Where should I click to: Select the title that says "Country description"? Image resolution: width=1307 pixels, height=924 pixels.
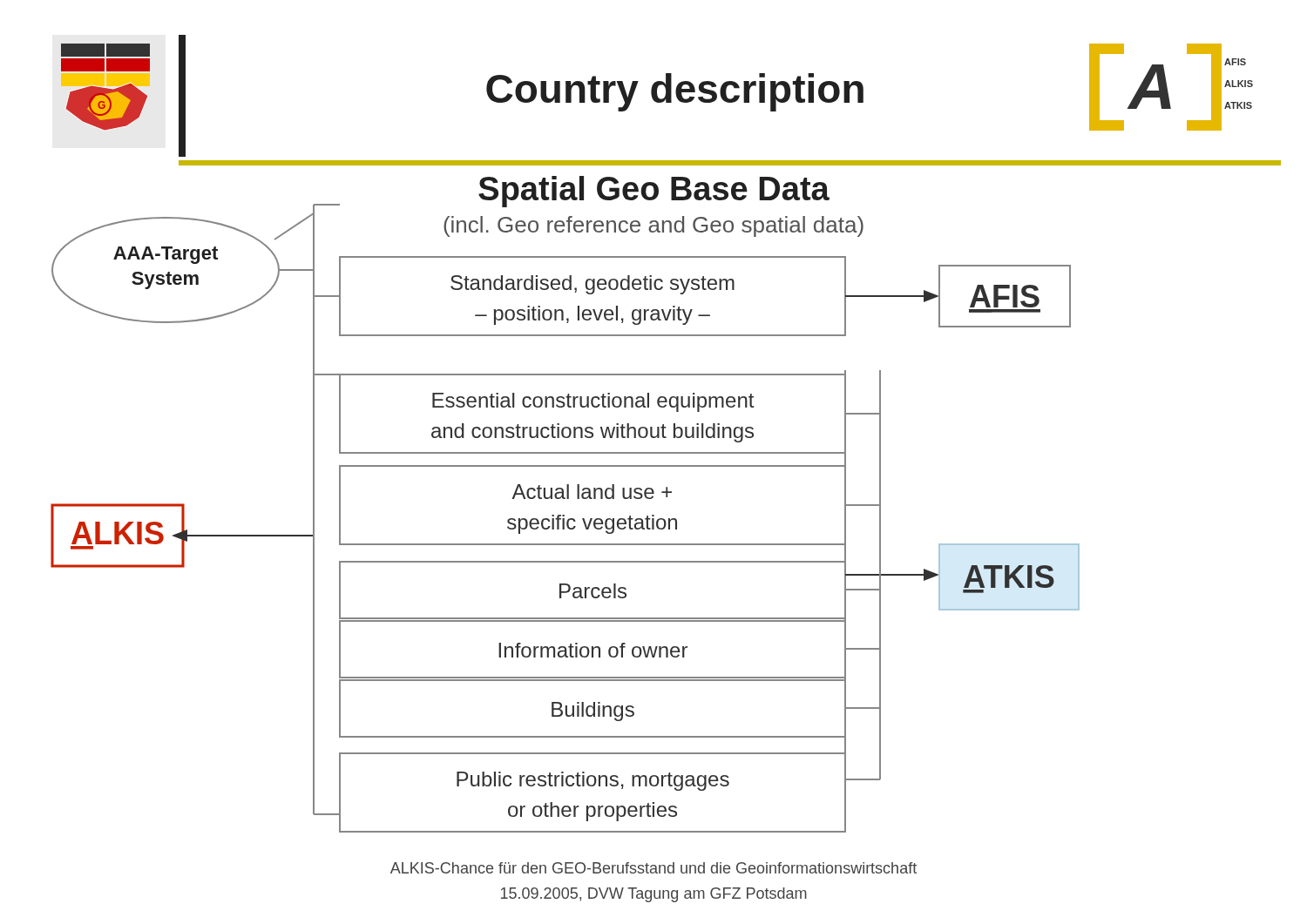point(675,89)
